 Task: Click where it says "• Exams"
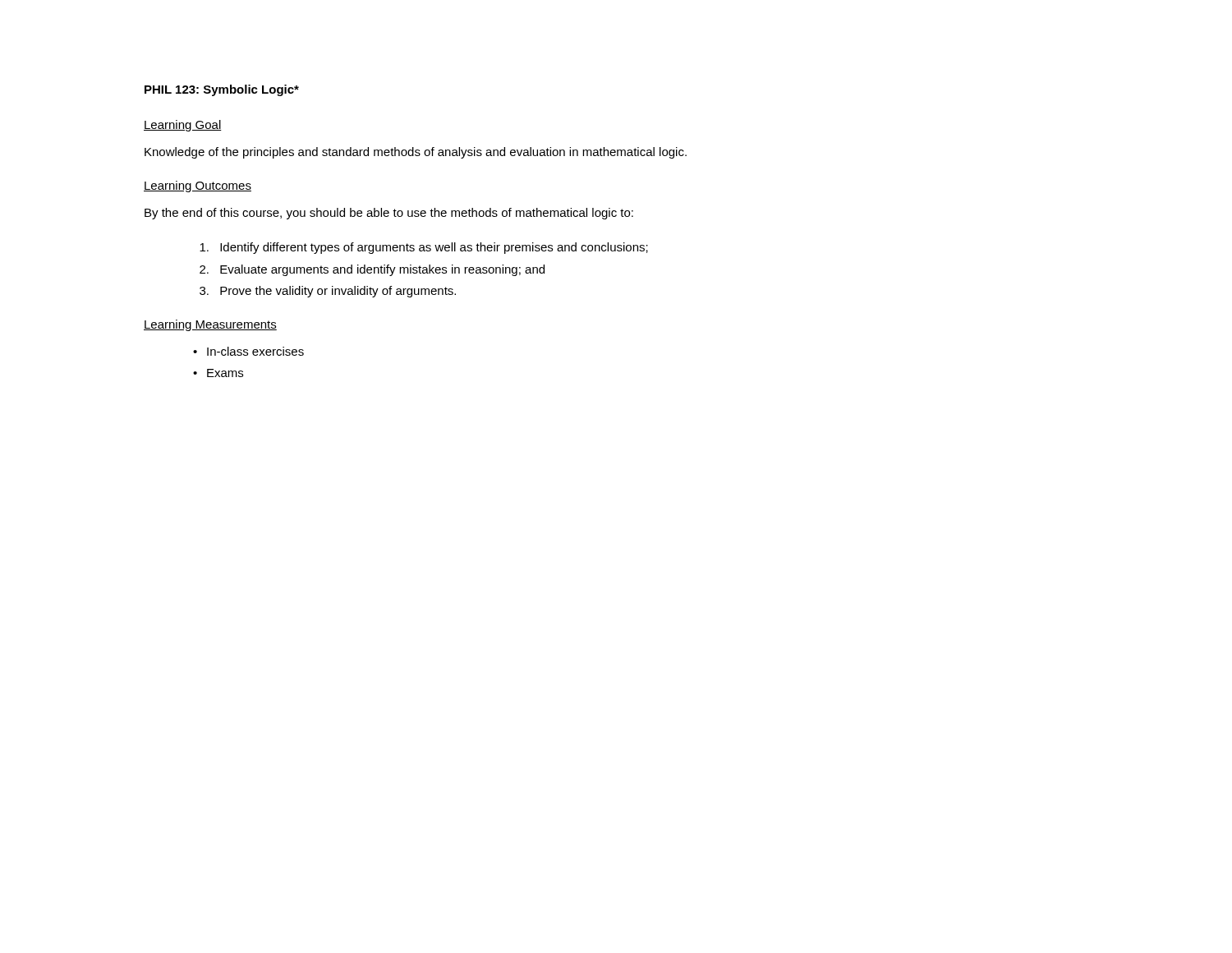pyautogui.click(x=218, y=373)
